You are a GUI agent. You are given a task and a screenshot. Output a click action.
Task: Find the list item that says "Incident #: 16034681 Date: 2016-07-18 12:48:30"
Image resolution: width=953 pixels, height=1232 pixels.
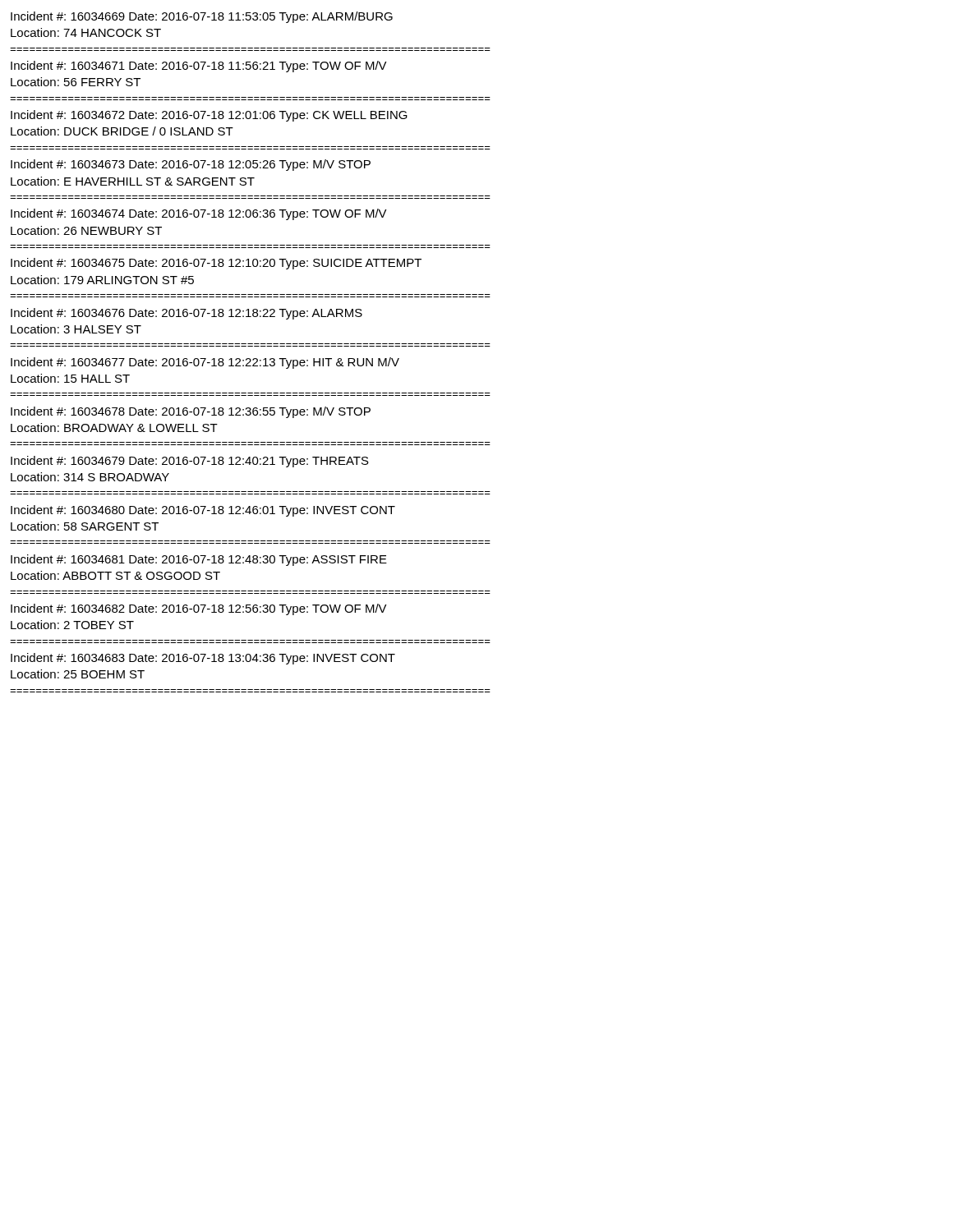pos(199,560)
